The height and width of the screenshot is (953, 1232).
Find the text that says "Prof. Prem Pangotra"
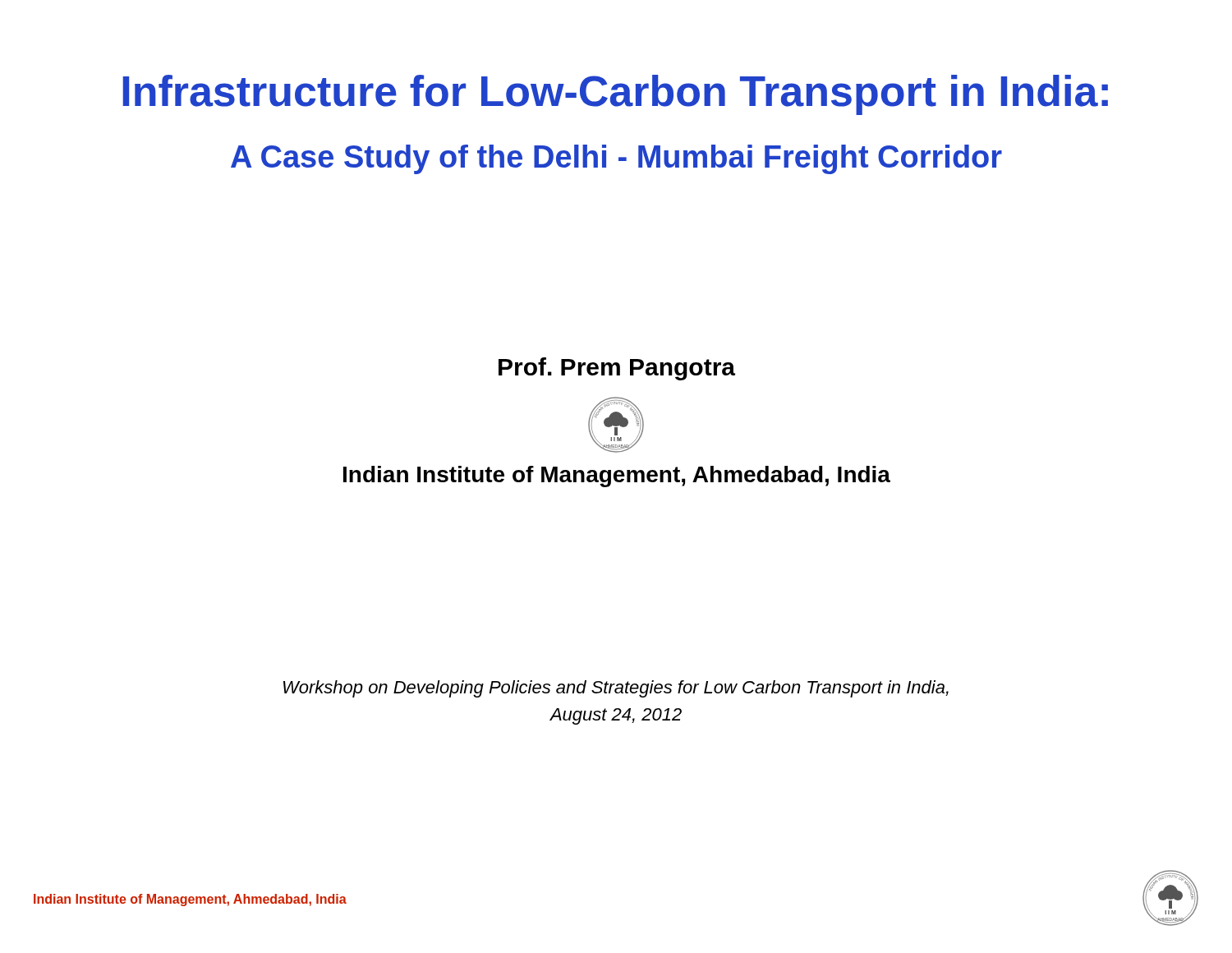616,367
